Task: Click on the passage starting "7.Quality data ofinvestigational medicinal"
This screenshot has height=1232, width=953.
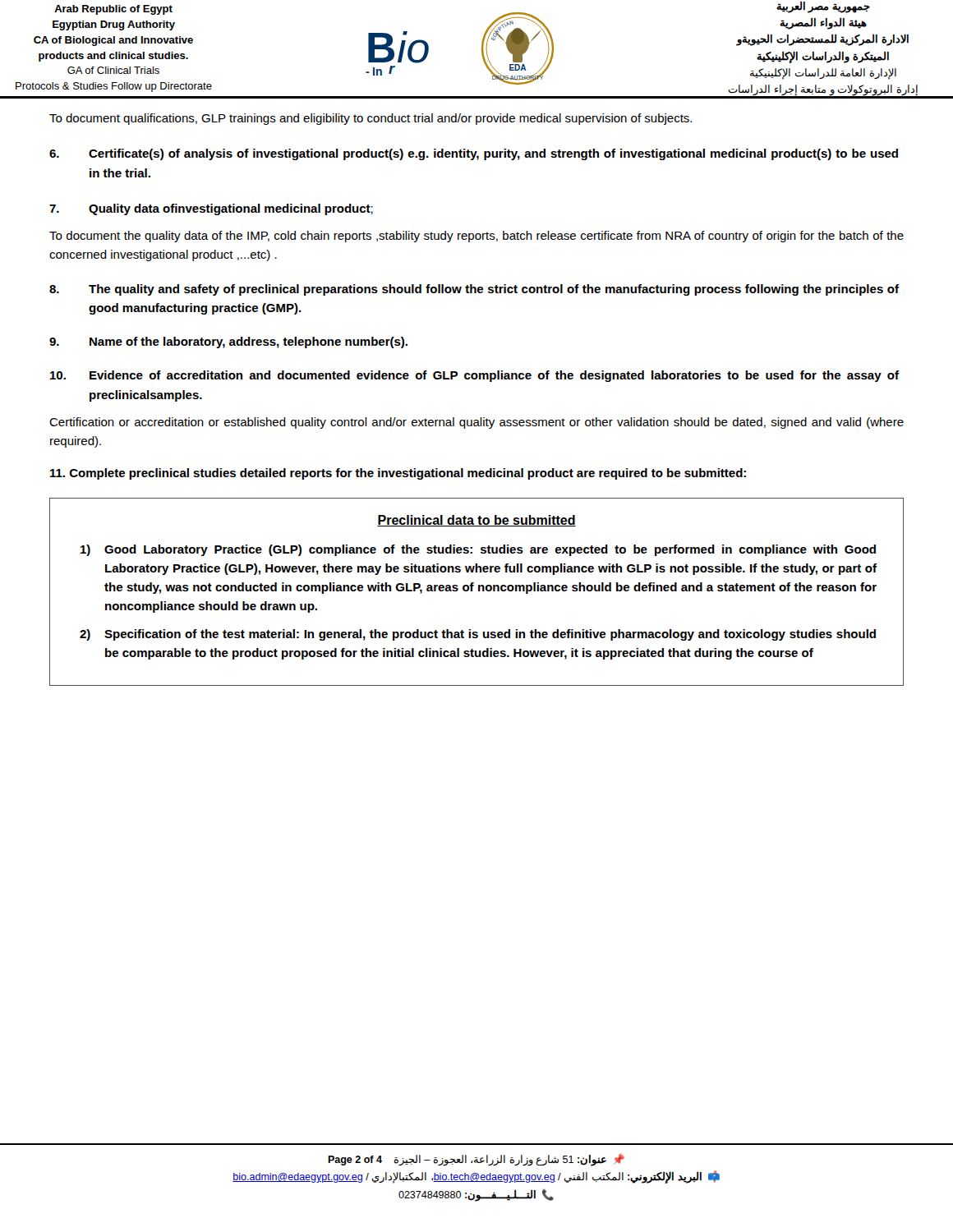Action: [211, 209]
